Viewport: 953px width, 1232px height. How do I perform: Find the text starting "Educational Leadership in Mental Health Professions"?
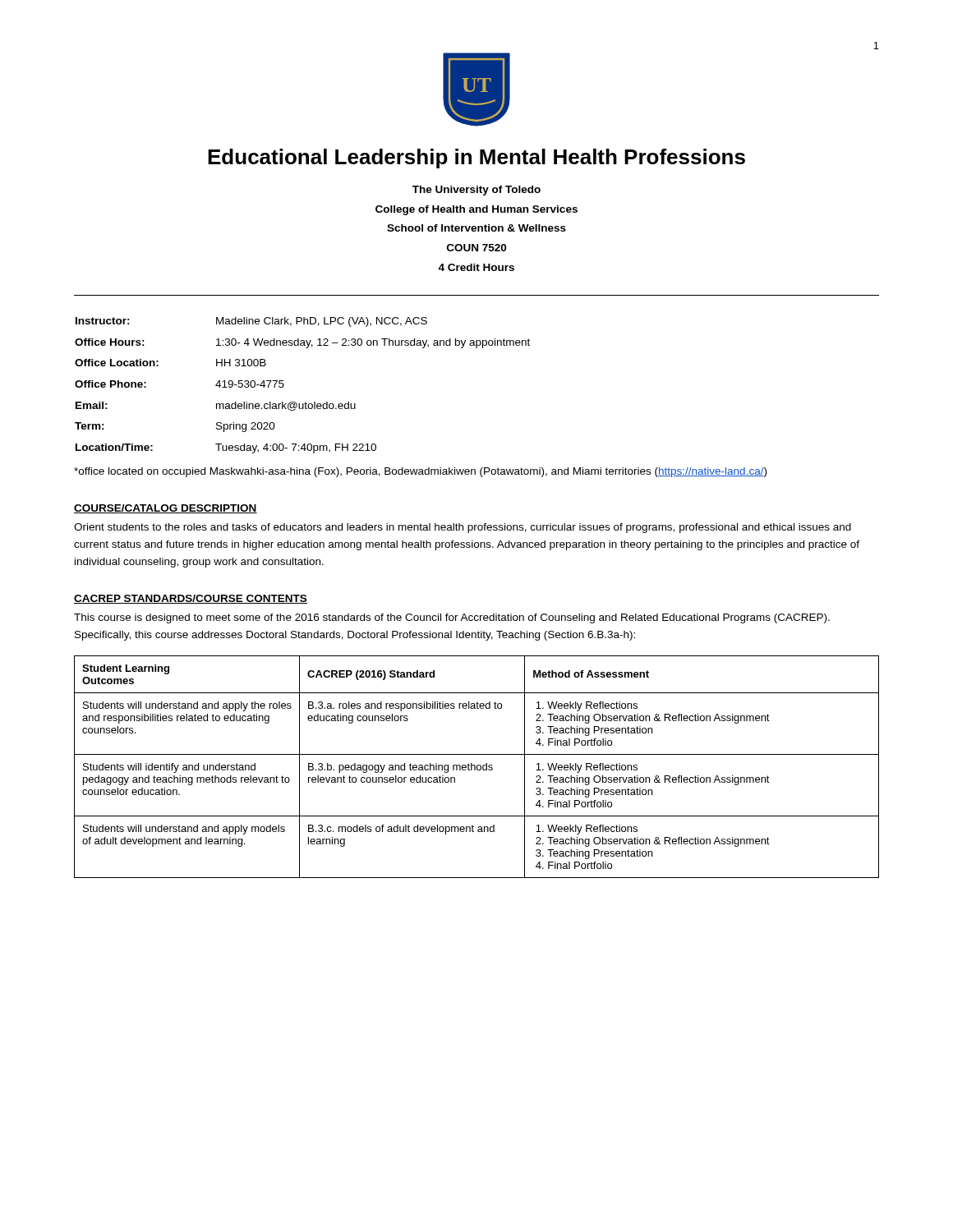[x=476, y=157]
